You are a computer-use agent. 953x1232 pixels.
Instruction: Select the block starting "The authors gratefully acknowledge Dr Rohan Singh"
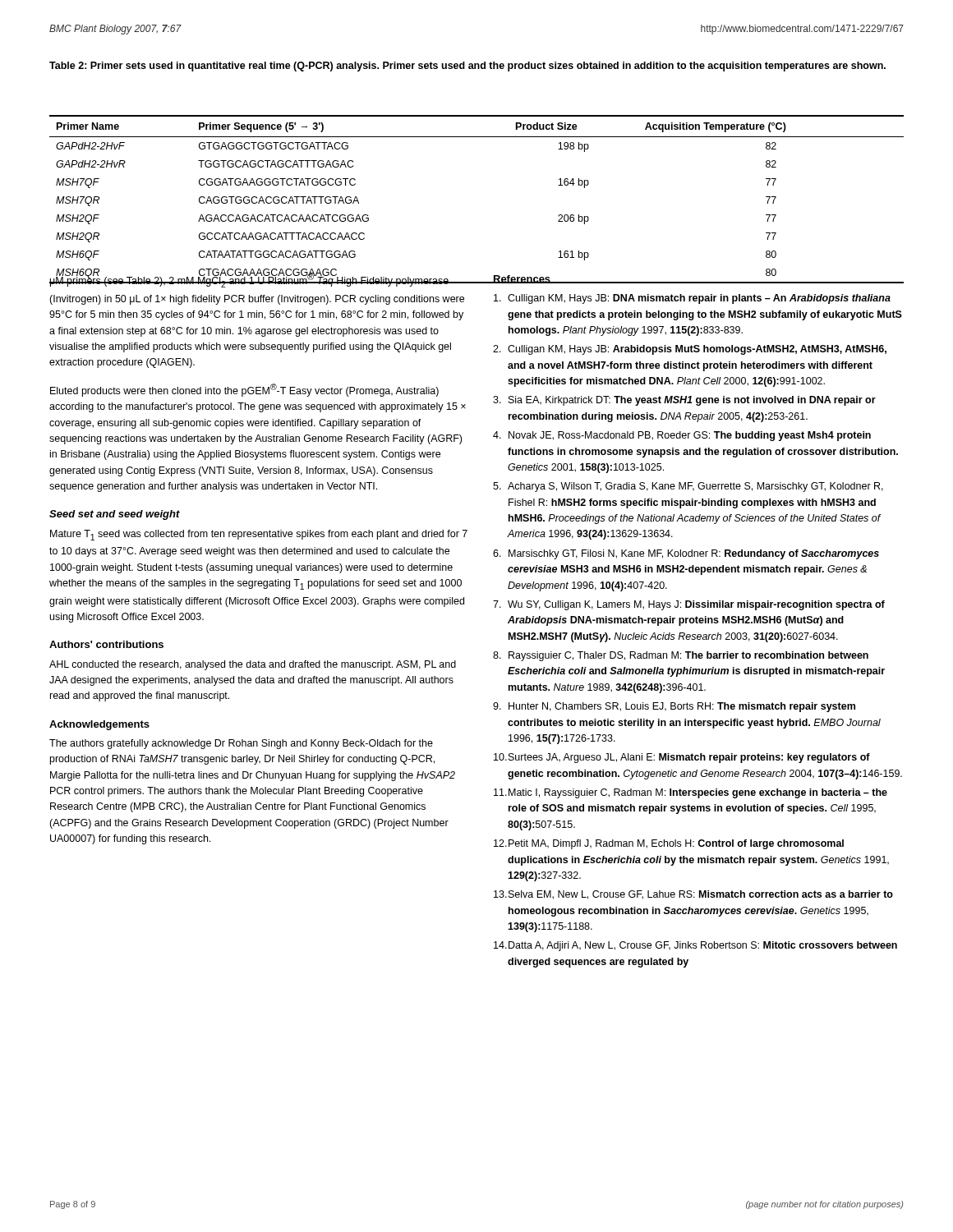pyautogui.click(x=252, y=791)
